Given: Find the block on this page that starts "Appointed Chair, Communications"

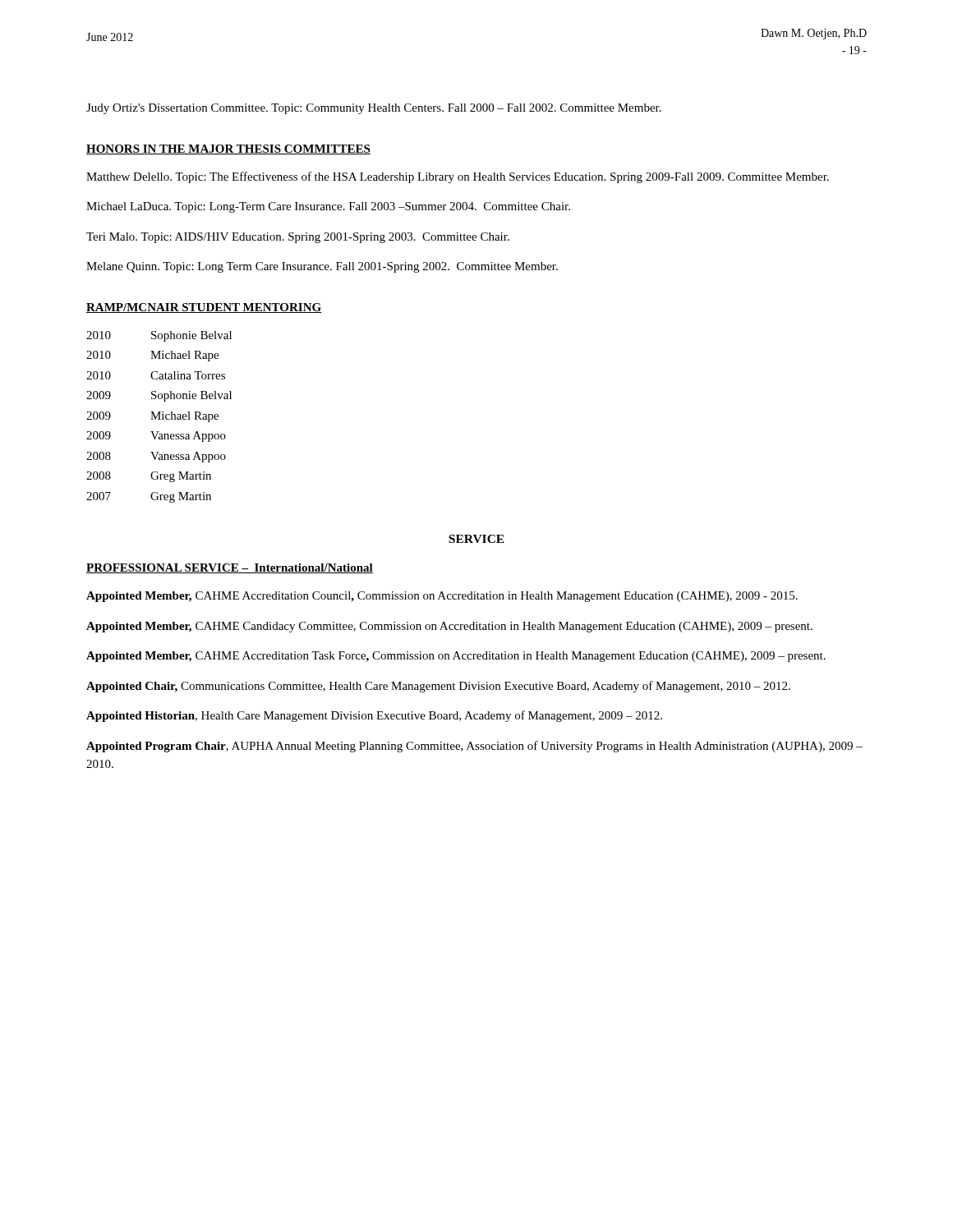Looking at the screenshot, I should pyautogui.click(x=439, y=685).
